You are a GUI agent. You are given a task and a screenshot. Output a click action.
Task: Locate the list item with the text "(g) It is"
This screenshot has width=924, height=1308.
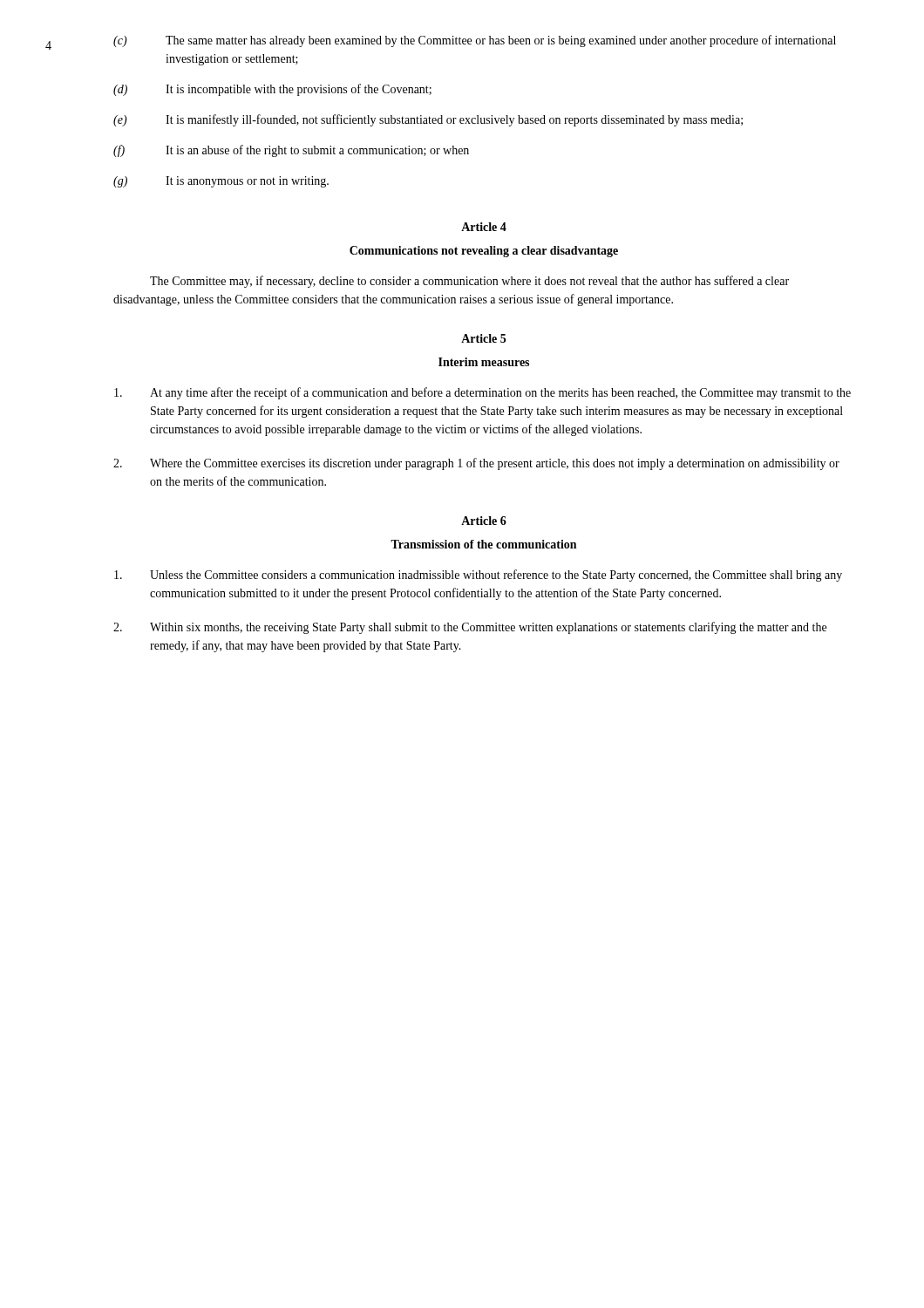pyautogui.click(x=221, y=182)
